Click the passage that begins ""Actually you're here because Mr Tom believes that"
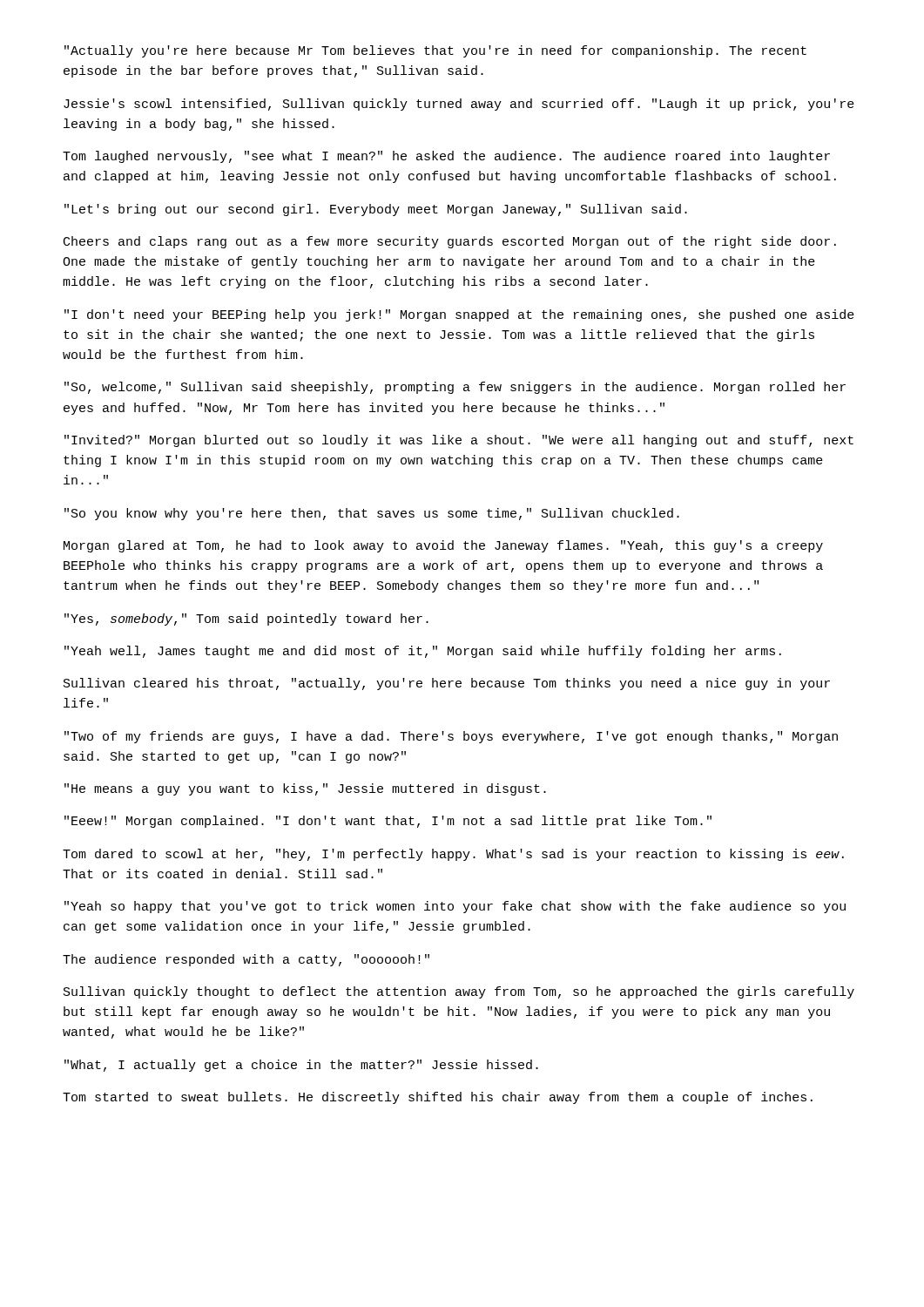This screenshot has height=1307, width=924. click(x=435, y=62)
